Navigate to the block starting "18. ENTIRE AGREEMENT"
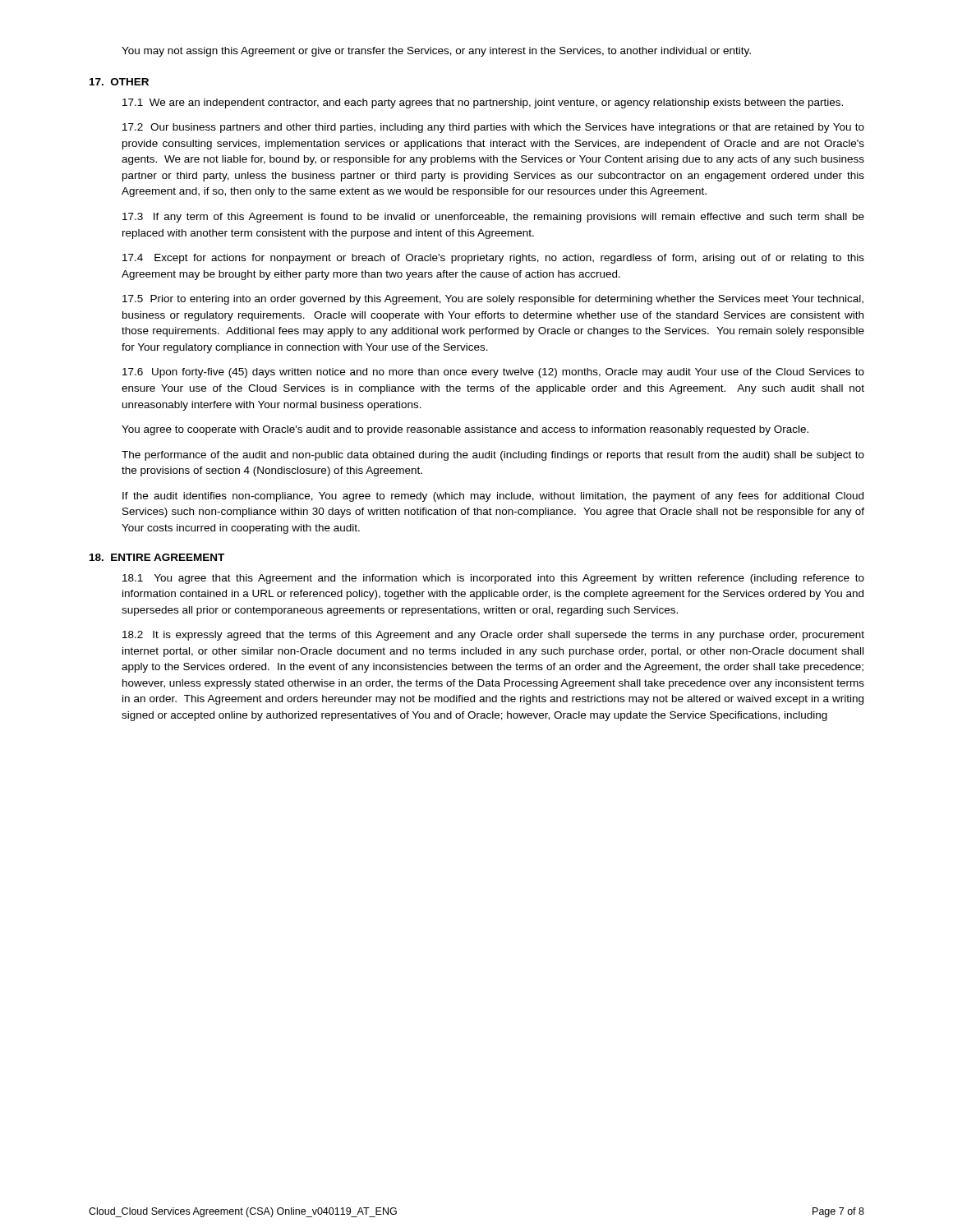The image size is (953, 1232). pyautogui.click(x=157, y=557)
